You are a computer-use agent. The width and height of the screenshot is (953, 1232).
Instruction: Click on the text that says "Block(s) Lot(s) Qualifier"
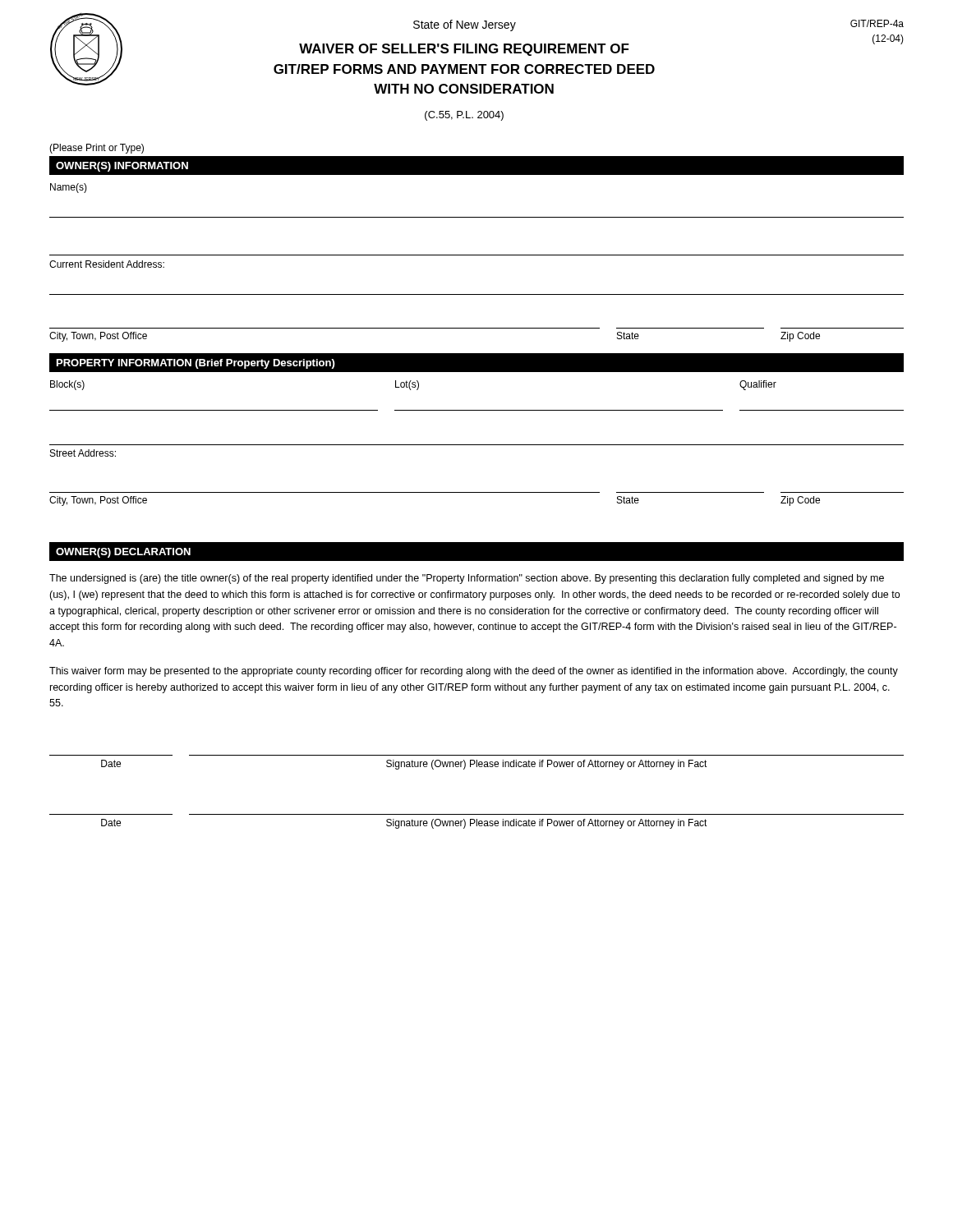[x=413, y=385]
